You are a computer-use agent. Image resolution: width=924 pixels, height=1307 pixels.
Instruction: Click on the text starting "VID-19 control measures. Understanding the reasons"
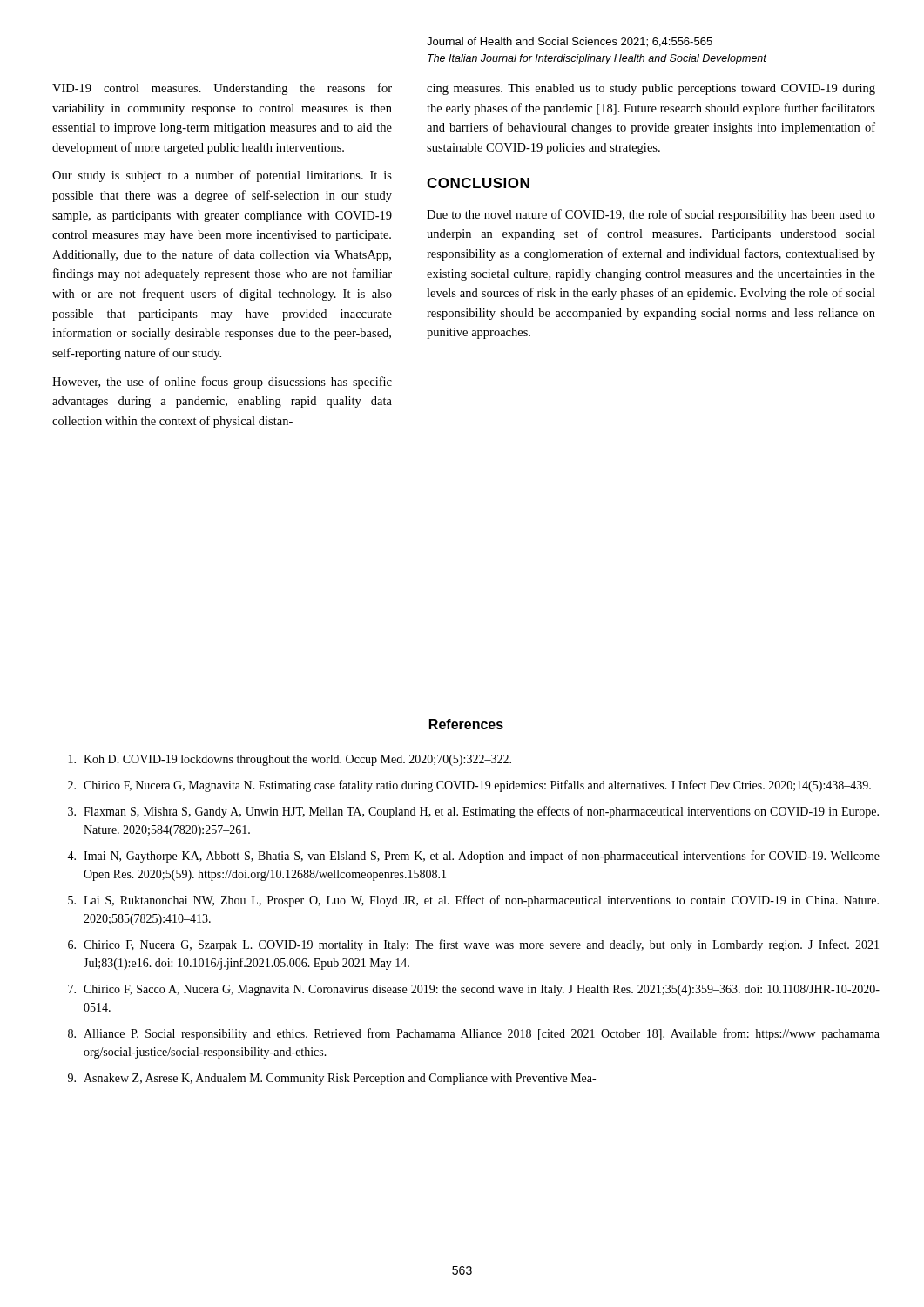click(222, 118)
